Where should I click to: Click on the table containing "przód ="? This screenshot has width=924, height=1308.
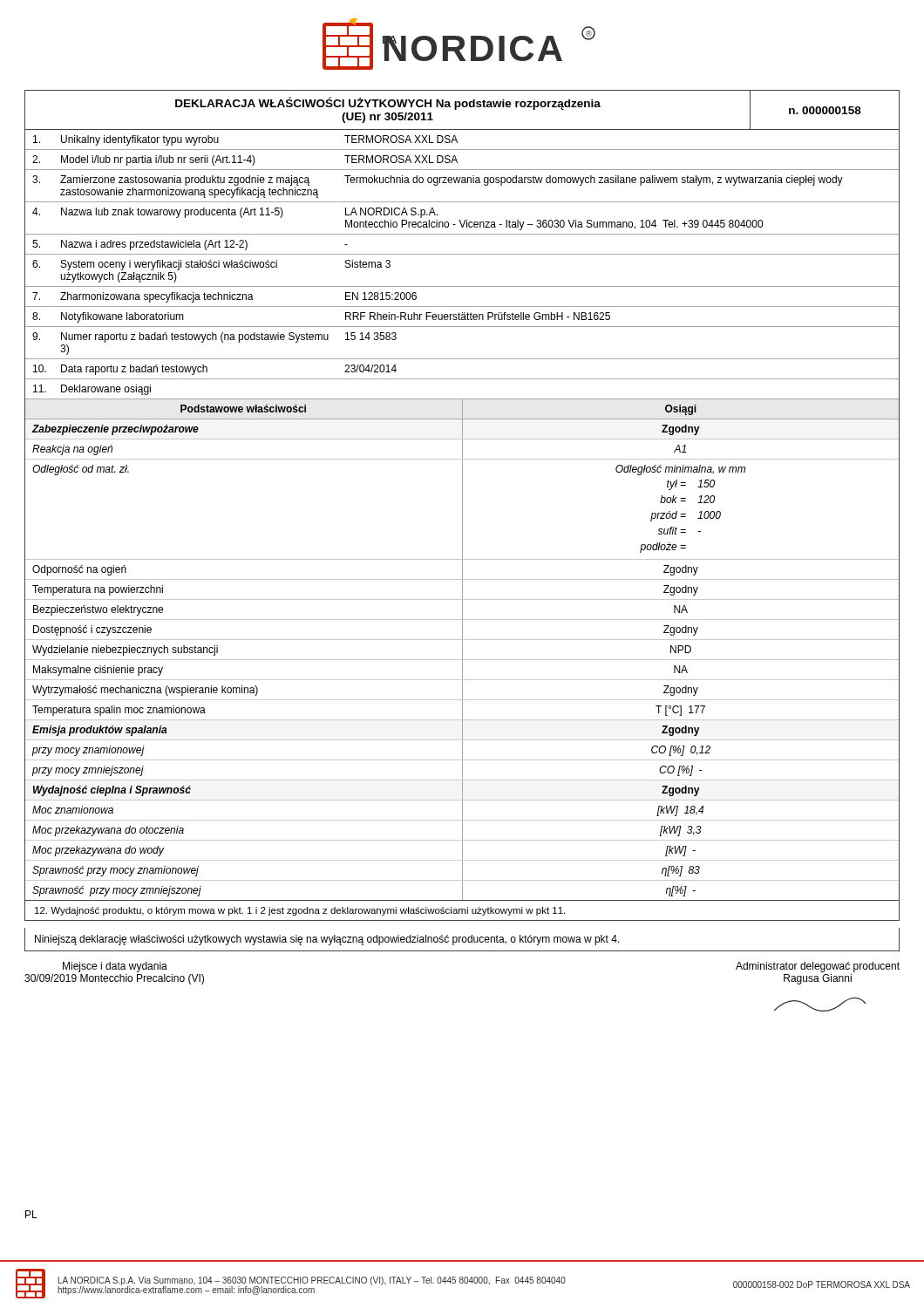462,649
